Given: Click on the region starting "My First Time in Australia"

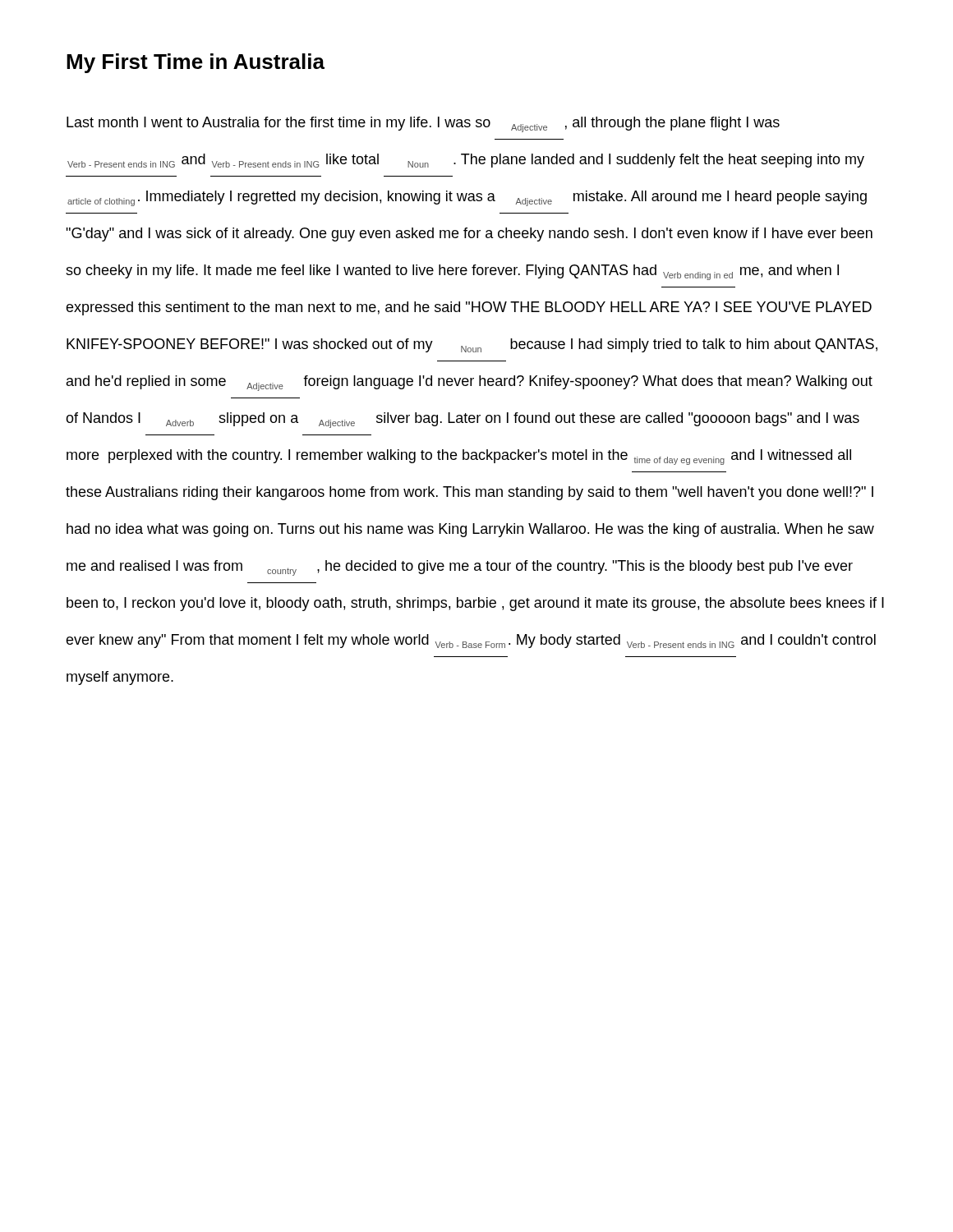Looking at the screenshot, I should (195, 62).
